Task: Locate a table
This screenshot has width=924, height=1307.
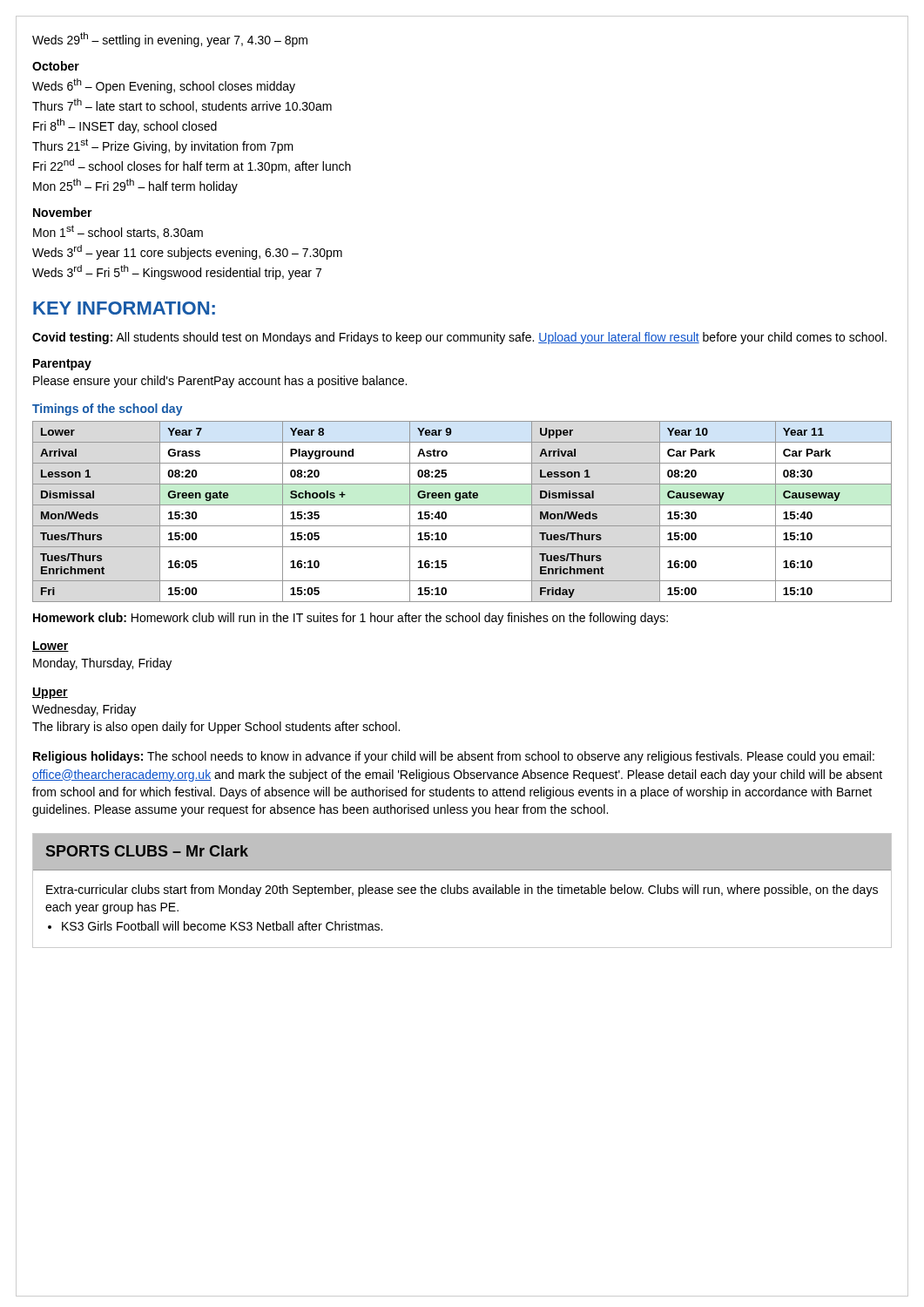Action: tap(462, 512)
